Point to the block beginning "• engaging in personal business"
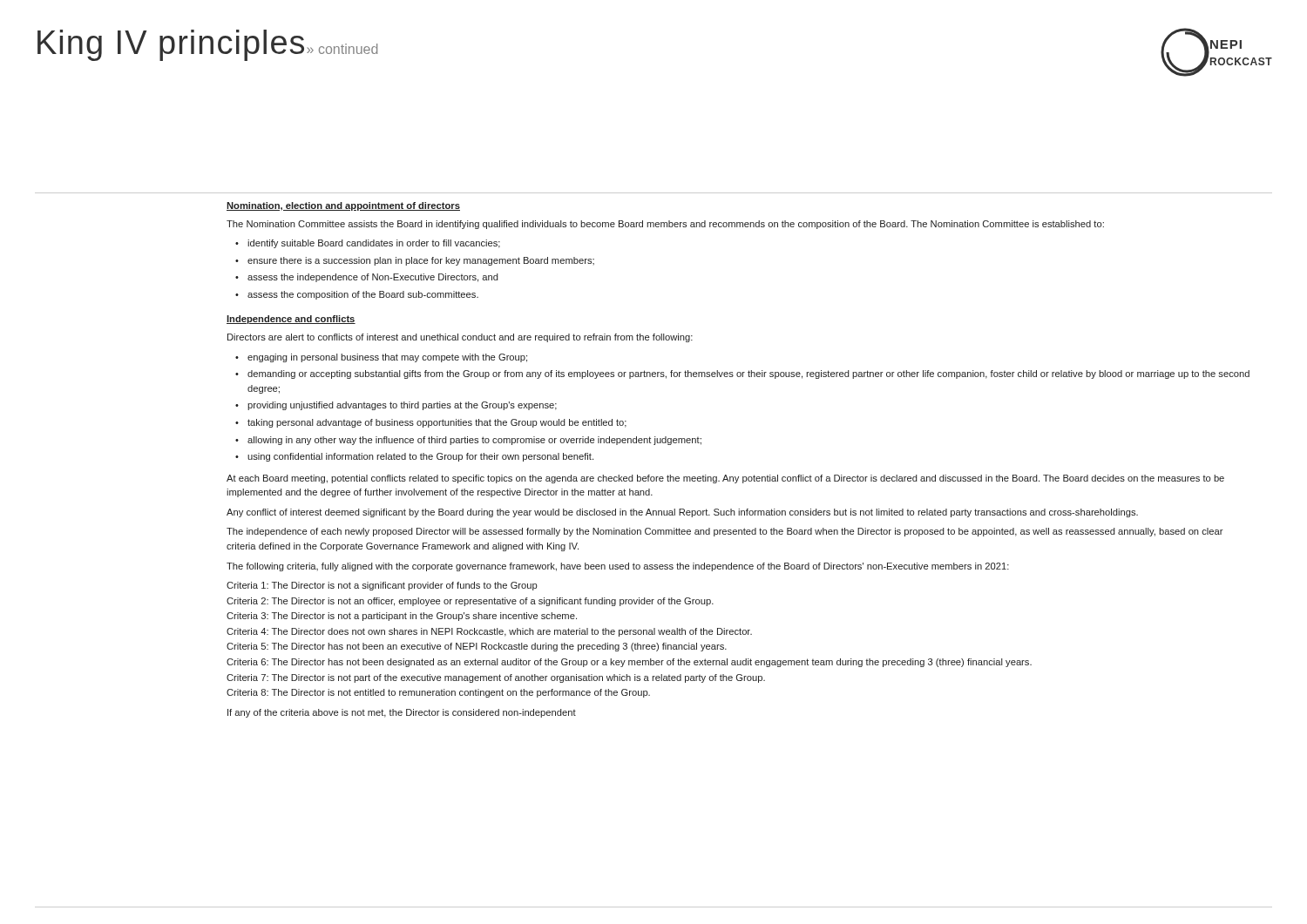Viewport: 1307px width, 924px height. coord(381,358)
